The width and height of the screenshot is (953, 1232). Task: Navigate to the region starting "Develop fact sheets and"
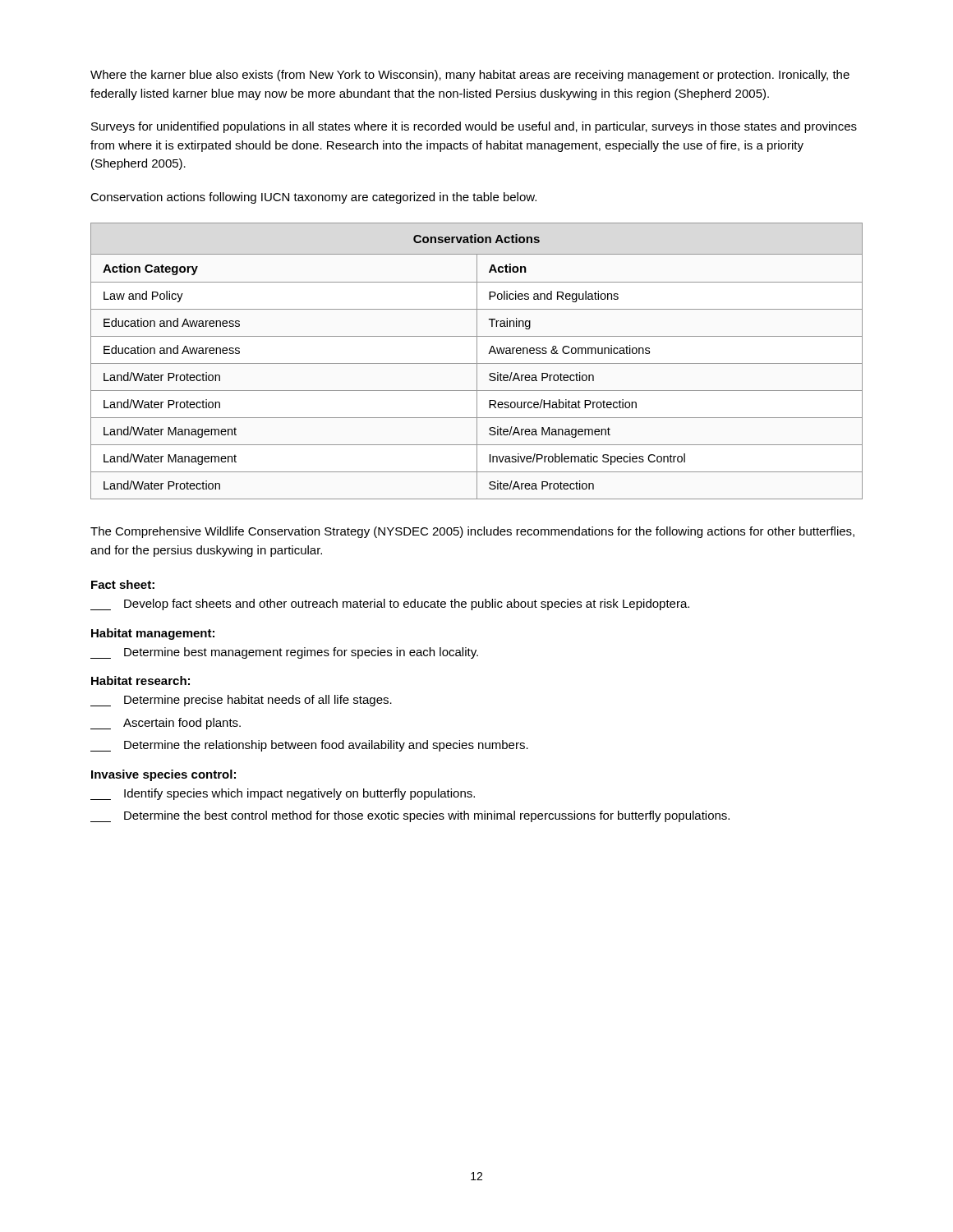coord(476,604)
